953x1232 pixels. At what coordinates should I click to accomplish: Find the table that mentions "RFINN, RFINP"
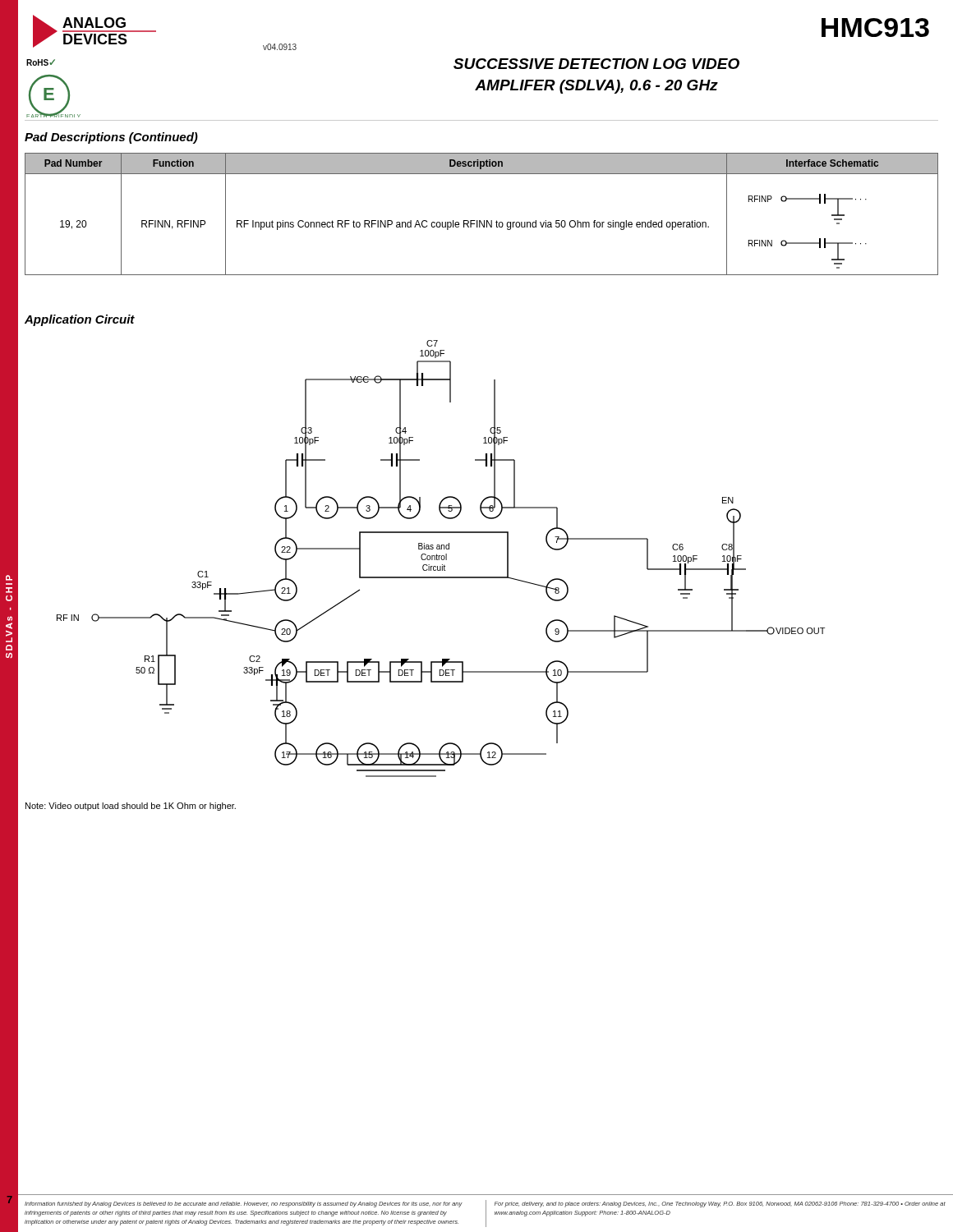pyautogui.click(x=481, y=214)
